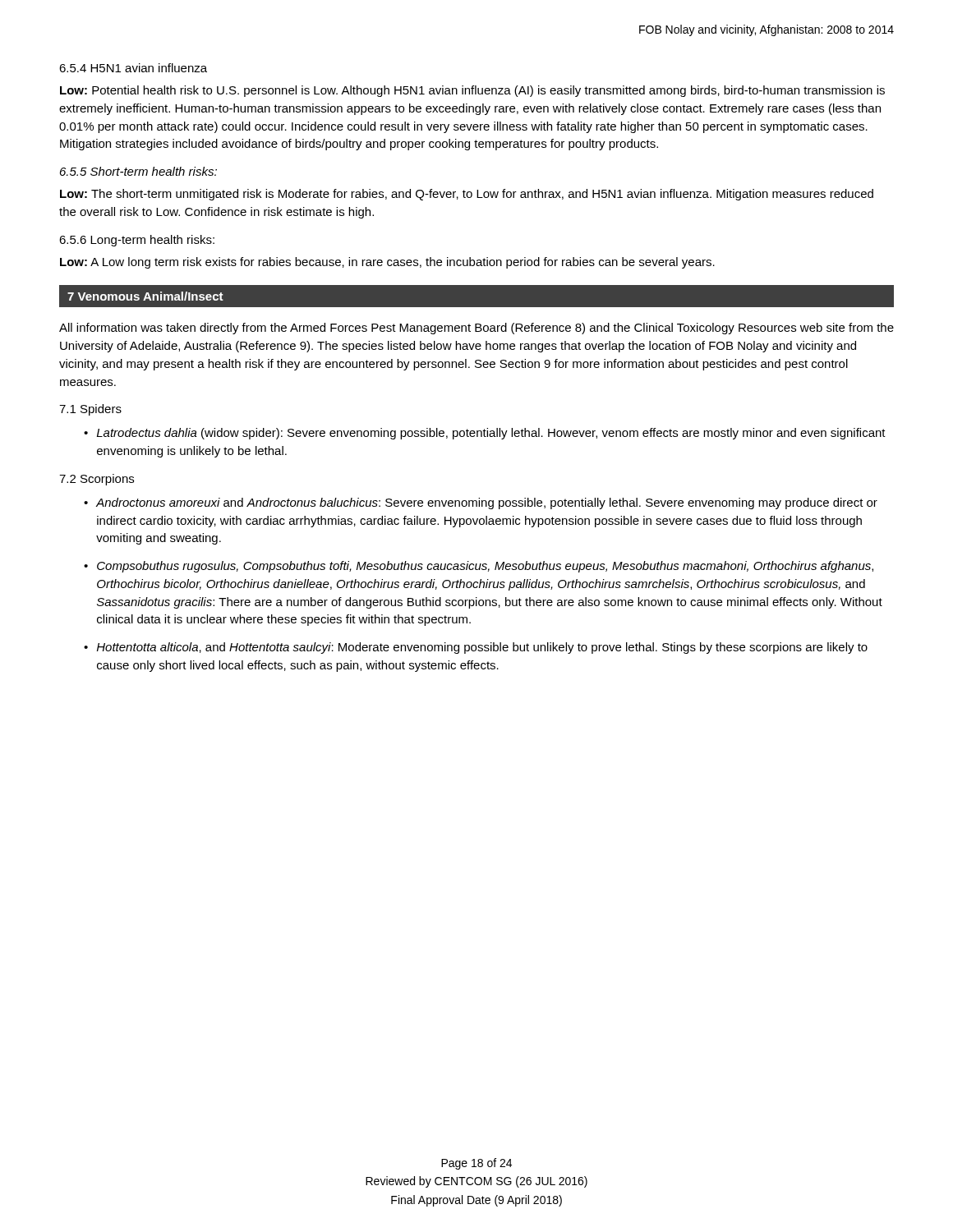
Task: Point to the text block starting "• Latrodectus dahlia (widow spider):"
Action: (x=489, y=442)
